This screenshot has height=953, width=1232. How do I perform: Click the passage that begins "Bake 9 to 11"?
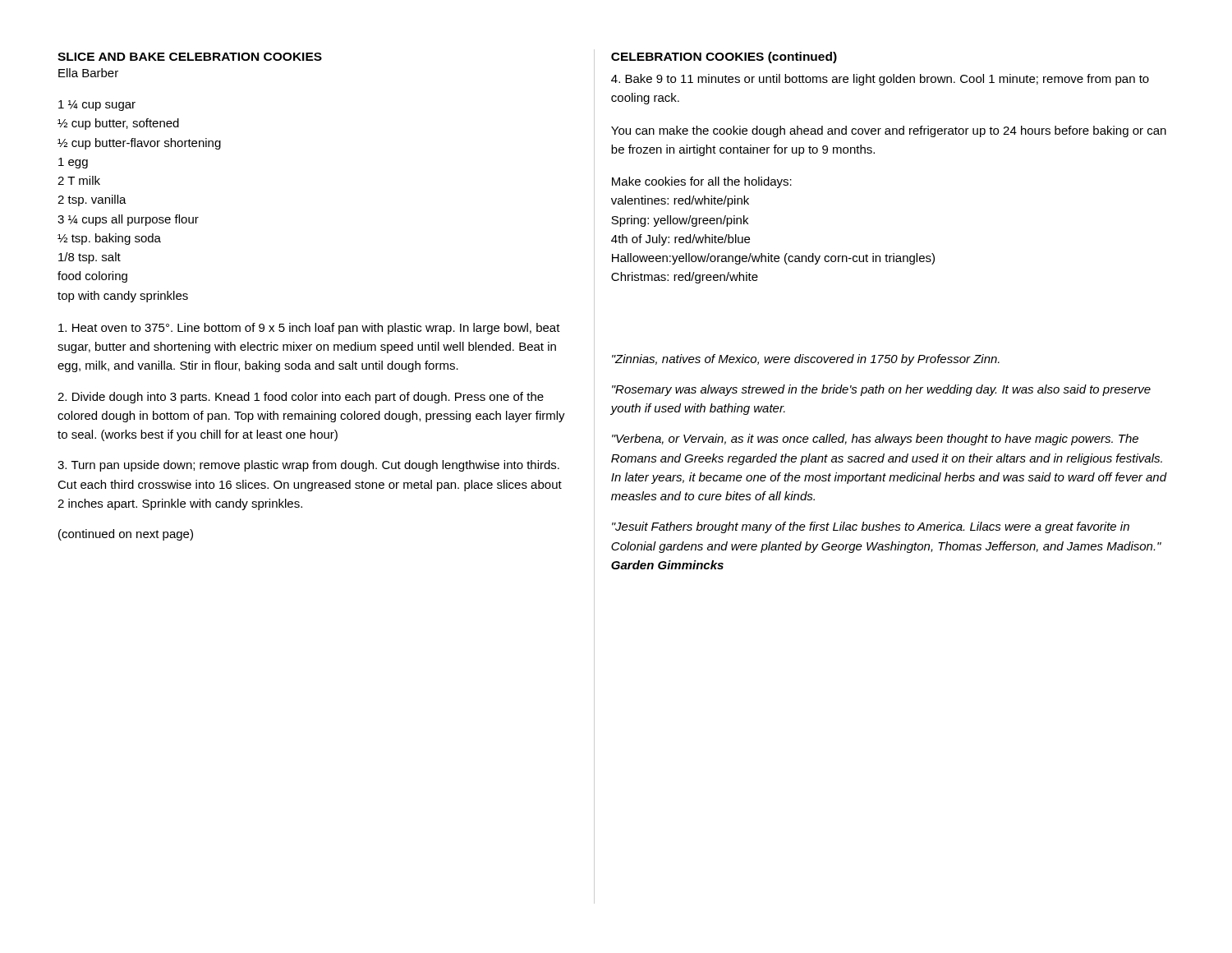[x=880, y=88]
